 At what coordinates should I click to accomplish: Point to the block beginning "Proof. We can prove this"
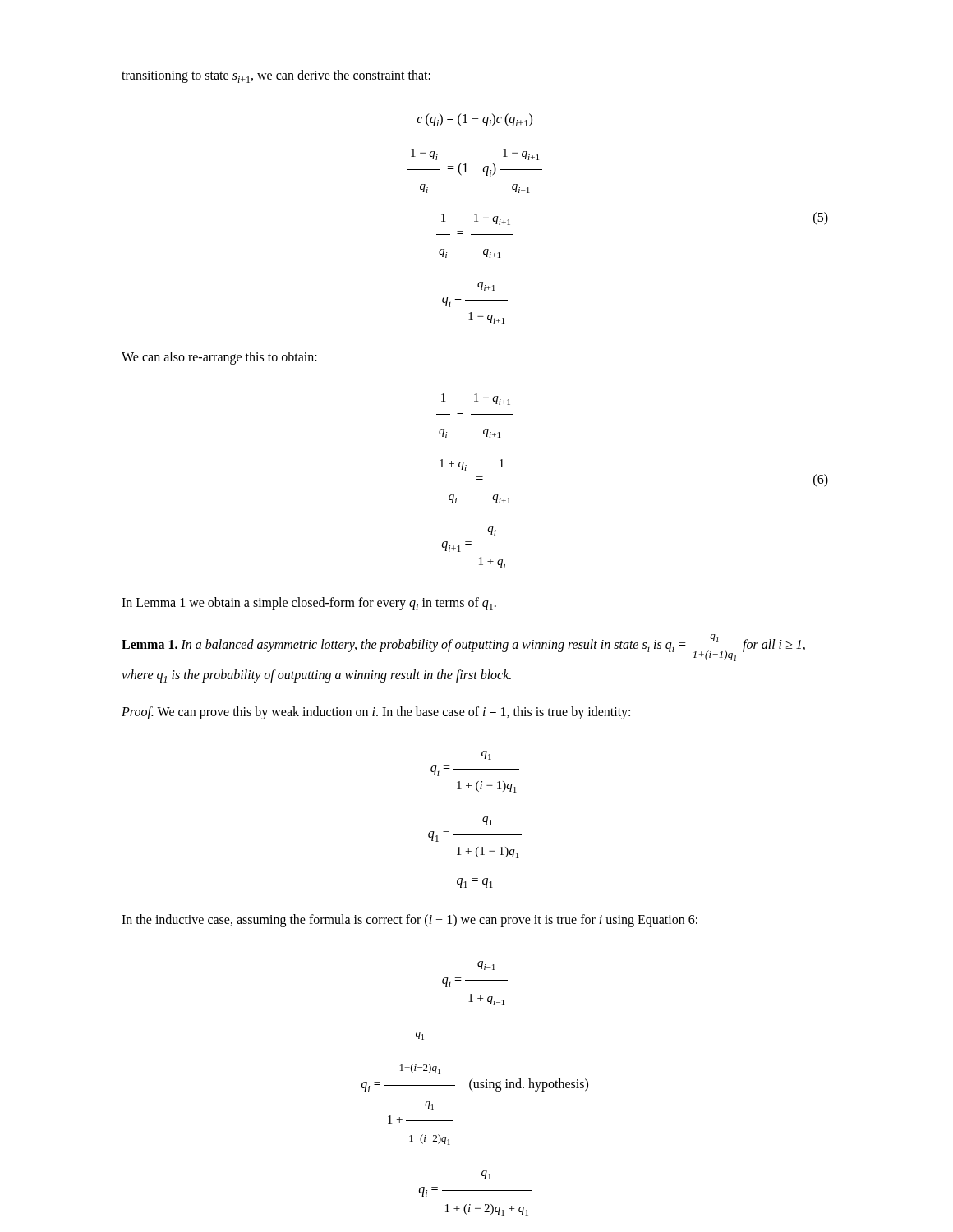coord(376,711)
